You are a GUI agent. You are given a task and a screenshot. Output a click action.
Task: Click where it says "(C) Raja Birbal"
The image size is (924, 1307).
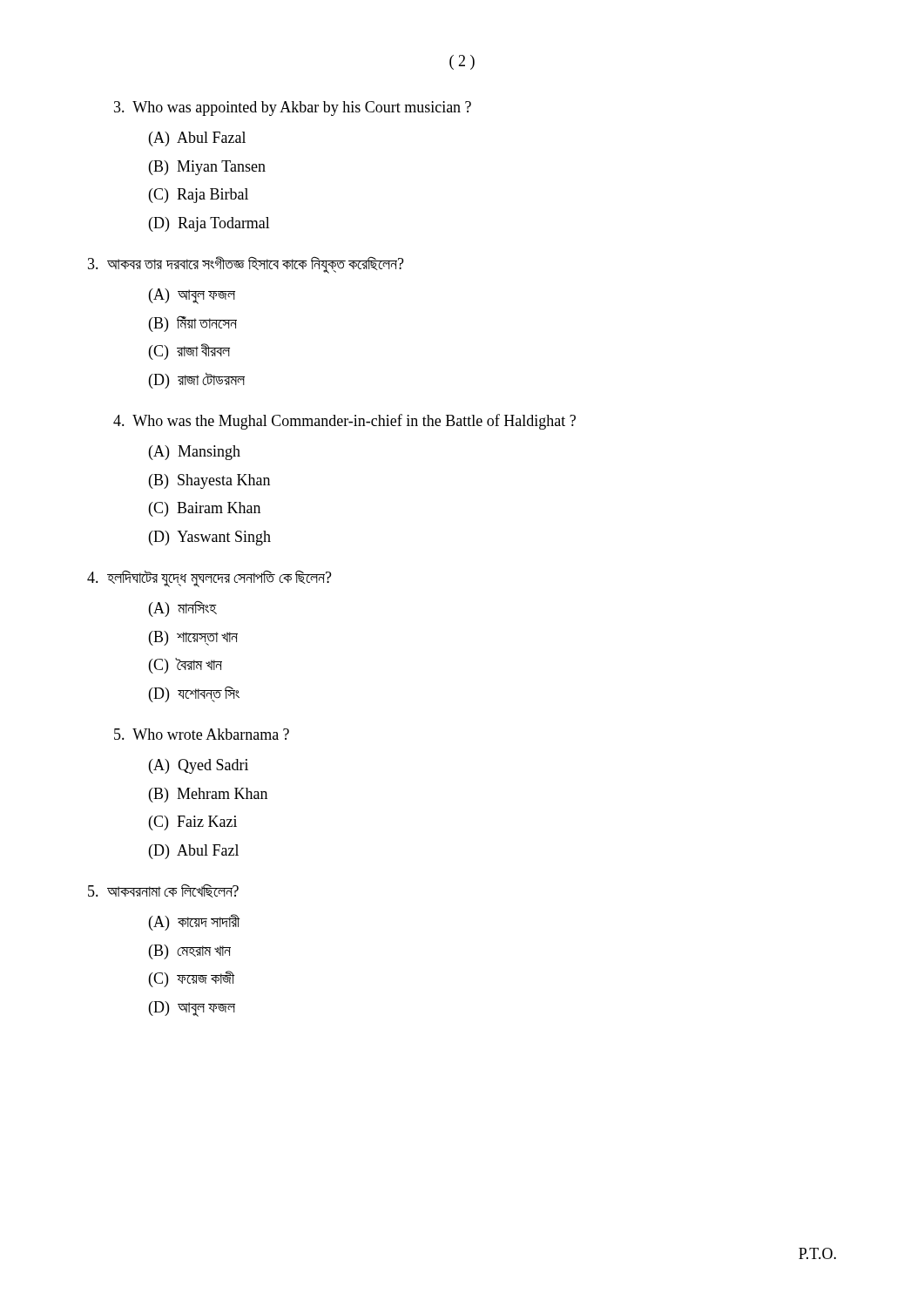pyautogui.click(x=198, y=195)
